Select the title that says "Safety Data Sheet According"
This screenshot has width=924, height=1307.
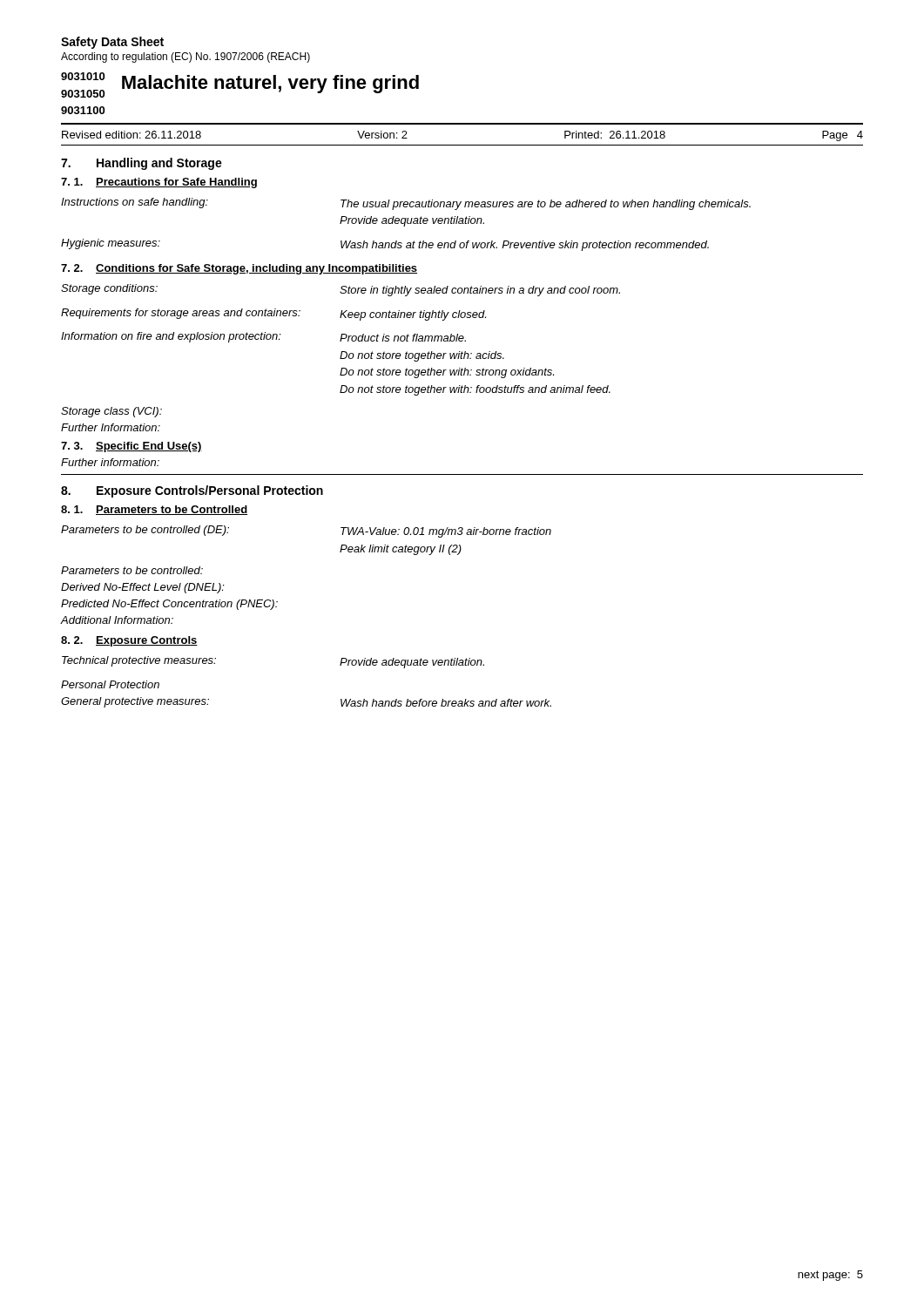click(112, 43)
